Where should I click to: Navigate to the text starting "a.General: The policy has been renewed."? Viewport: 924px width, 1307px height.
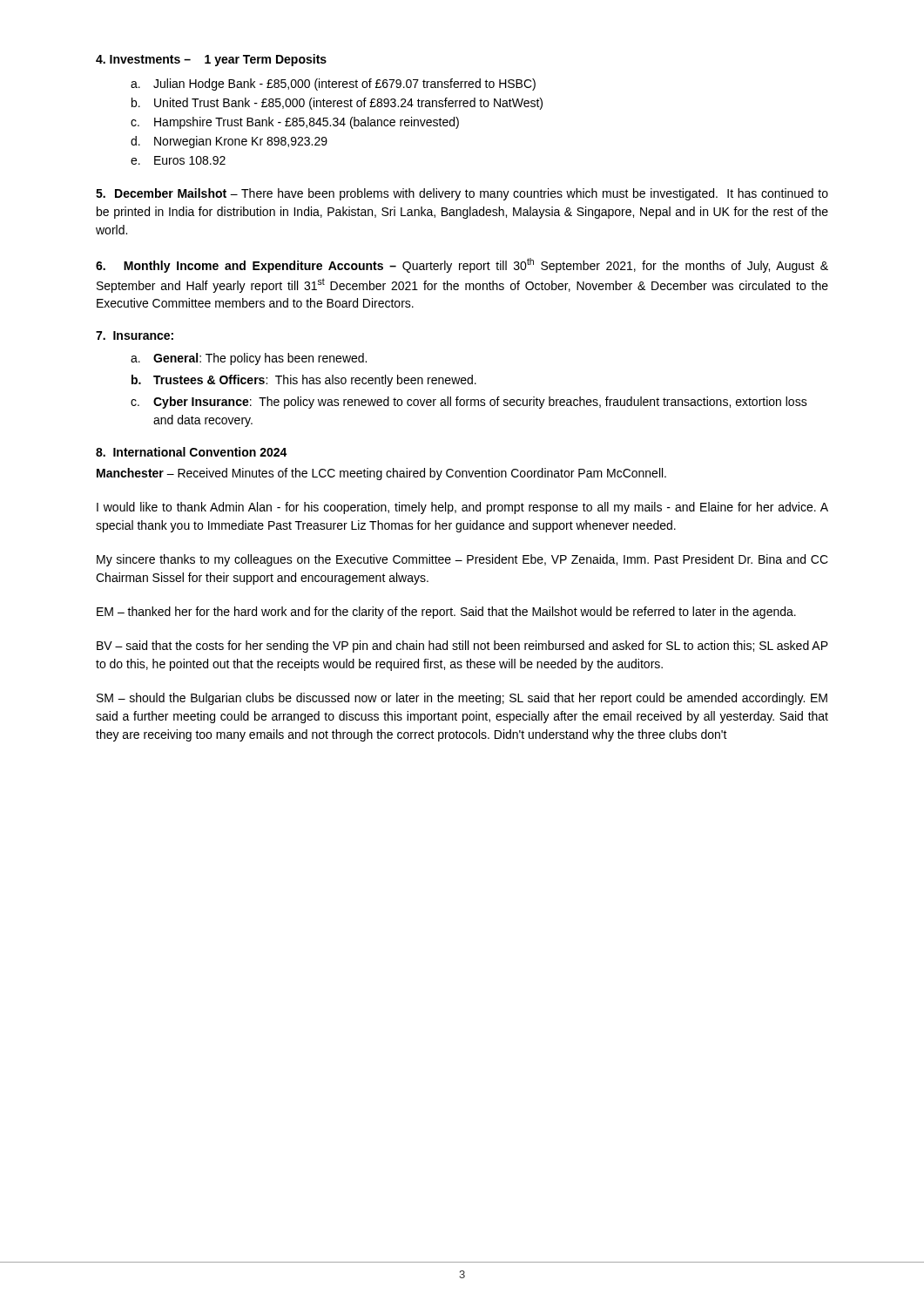tap(249, 359)
